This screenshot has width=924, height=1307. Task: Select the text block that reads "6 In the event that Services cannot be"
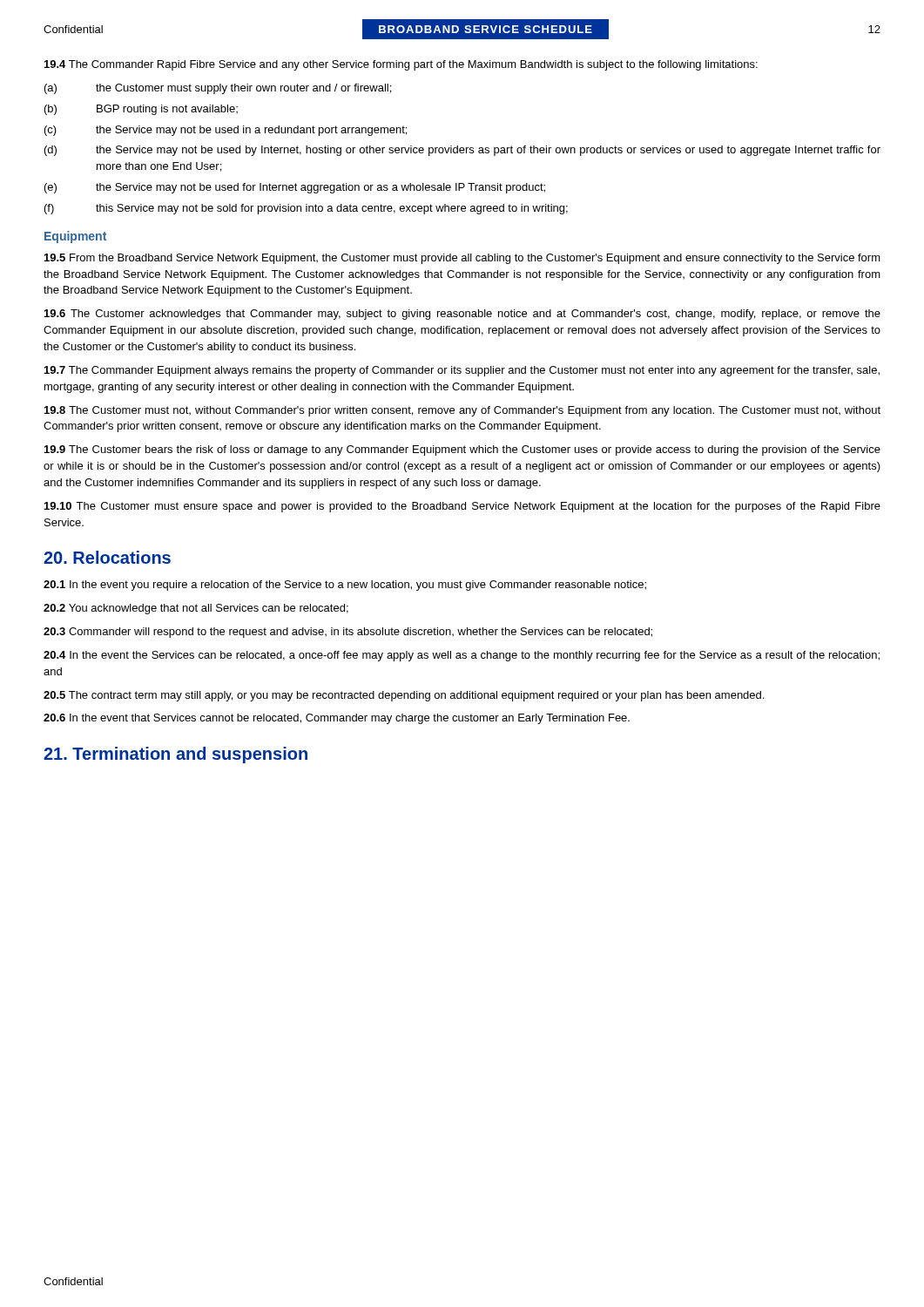click(x=337, y=718)
